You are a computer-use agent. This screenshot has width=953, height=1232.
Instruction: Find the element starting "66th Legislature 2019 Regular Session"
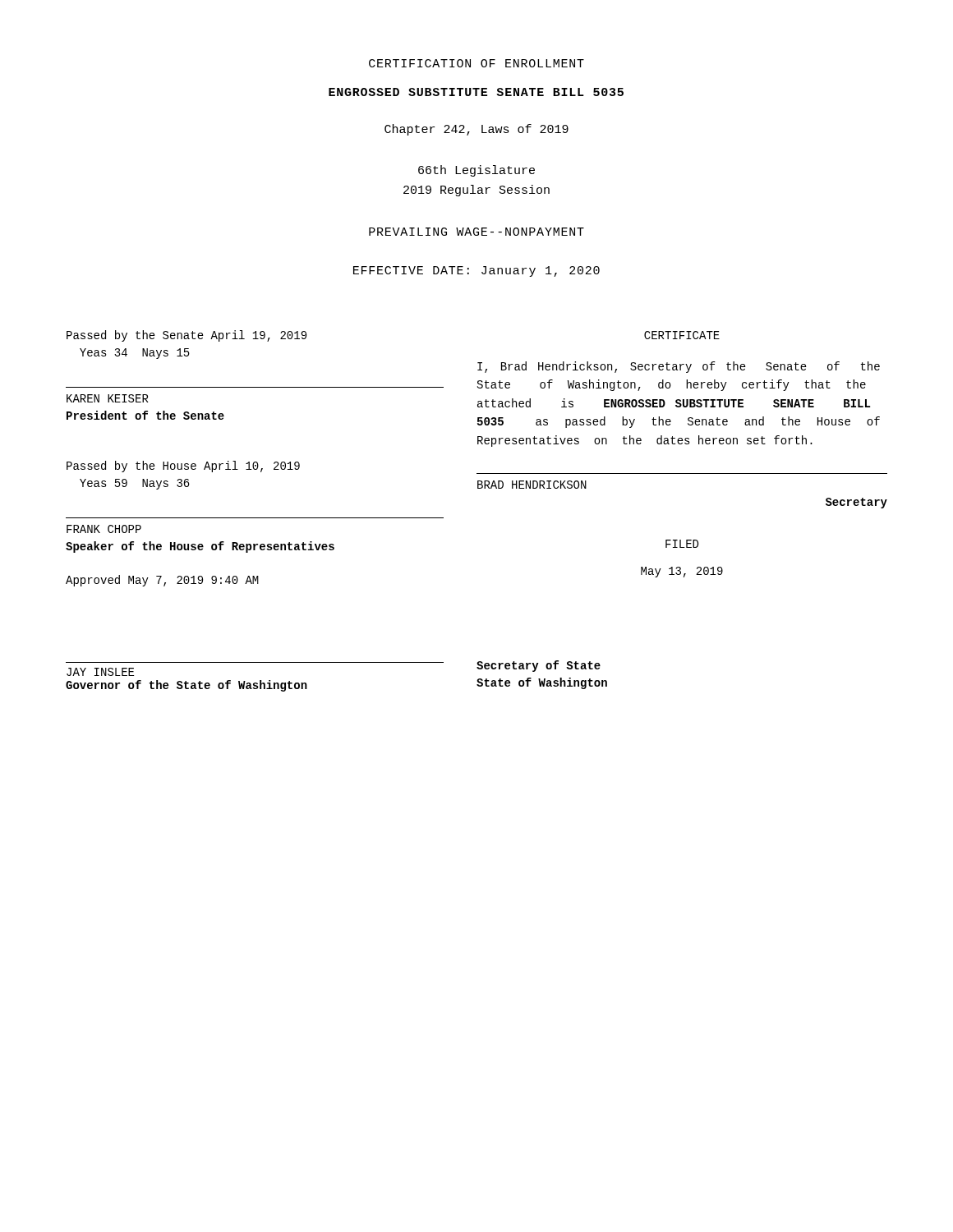pos(476,181)
